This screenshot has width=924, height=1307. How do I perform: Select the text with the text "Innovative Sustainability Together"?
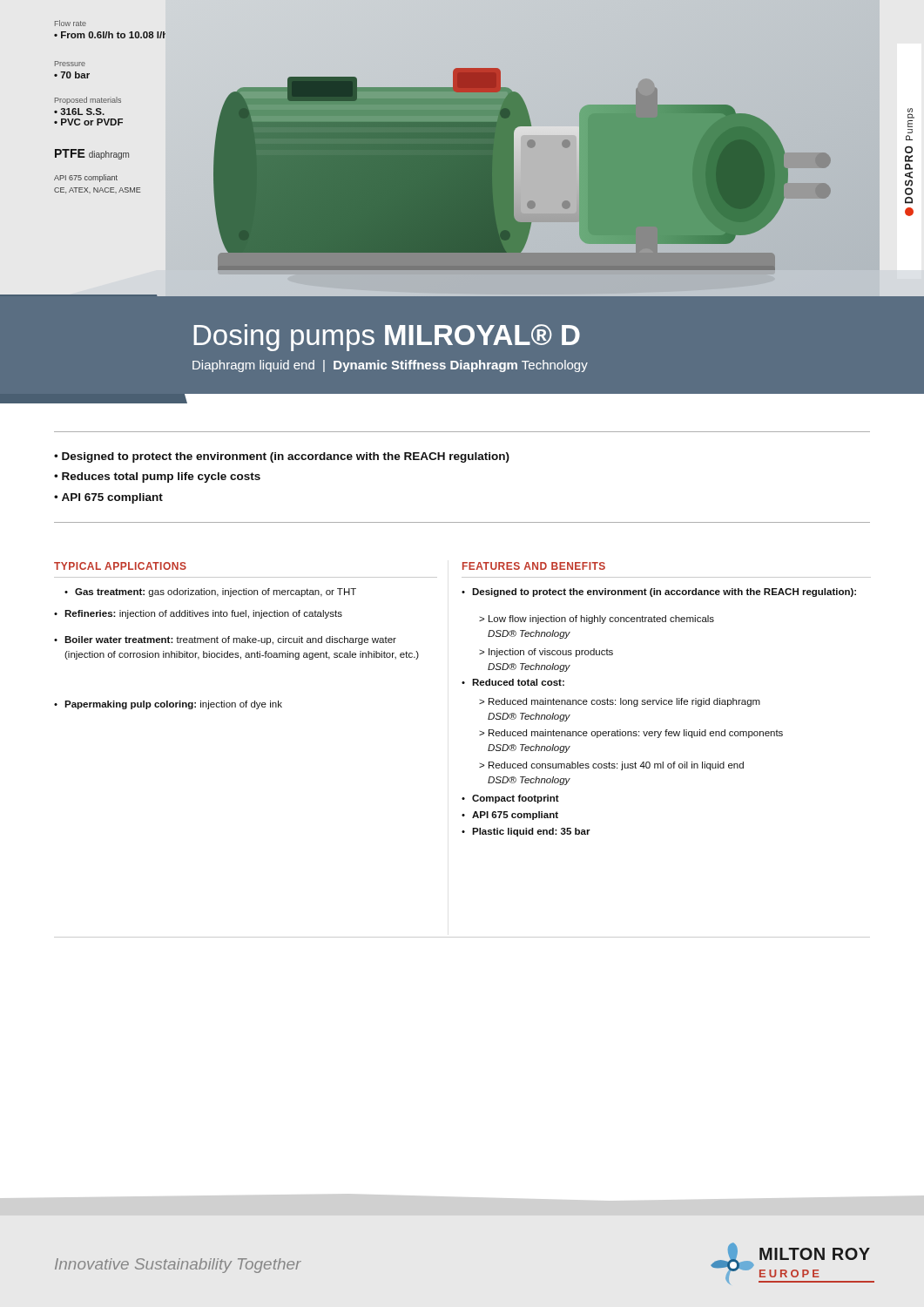(x=177, y=1264)
